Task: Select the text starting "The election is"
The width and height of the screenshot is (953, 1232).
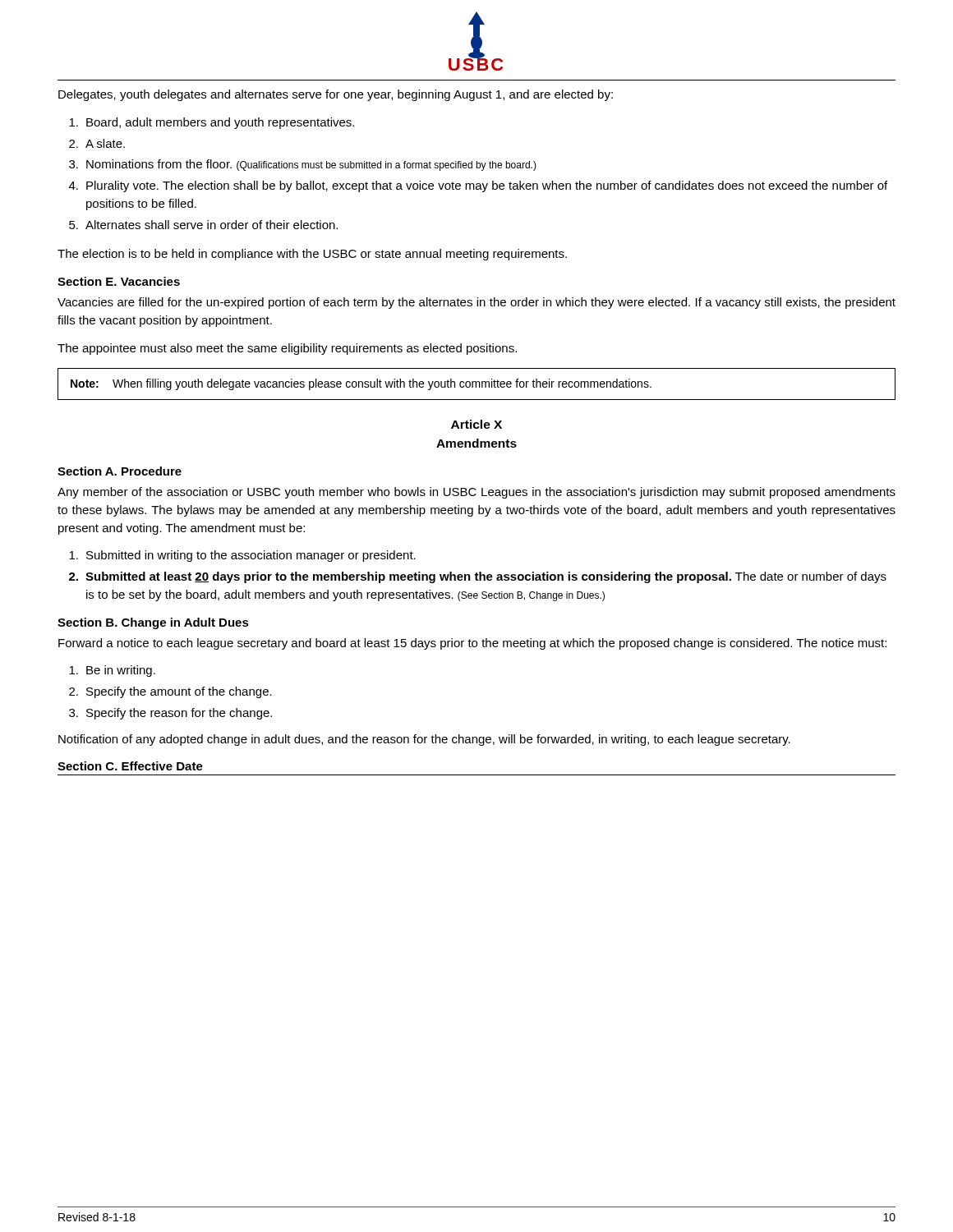Action: (x=313, y=254)
